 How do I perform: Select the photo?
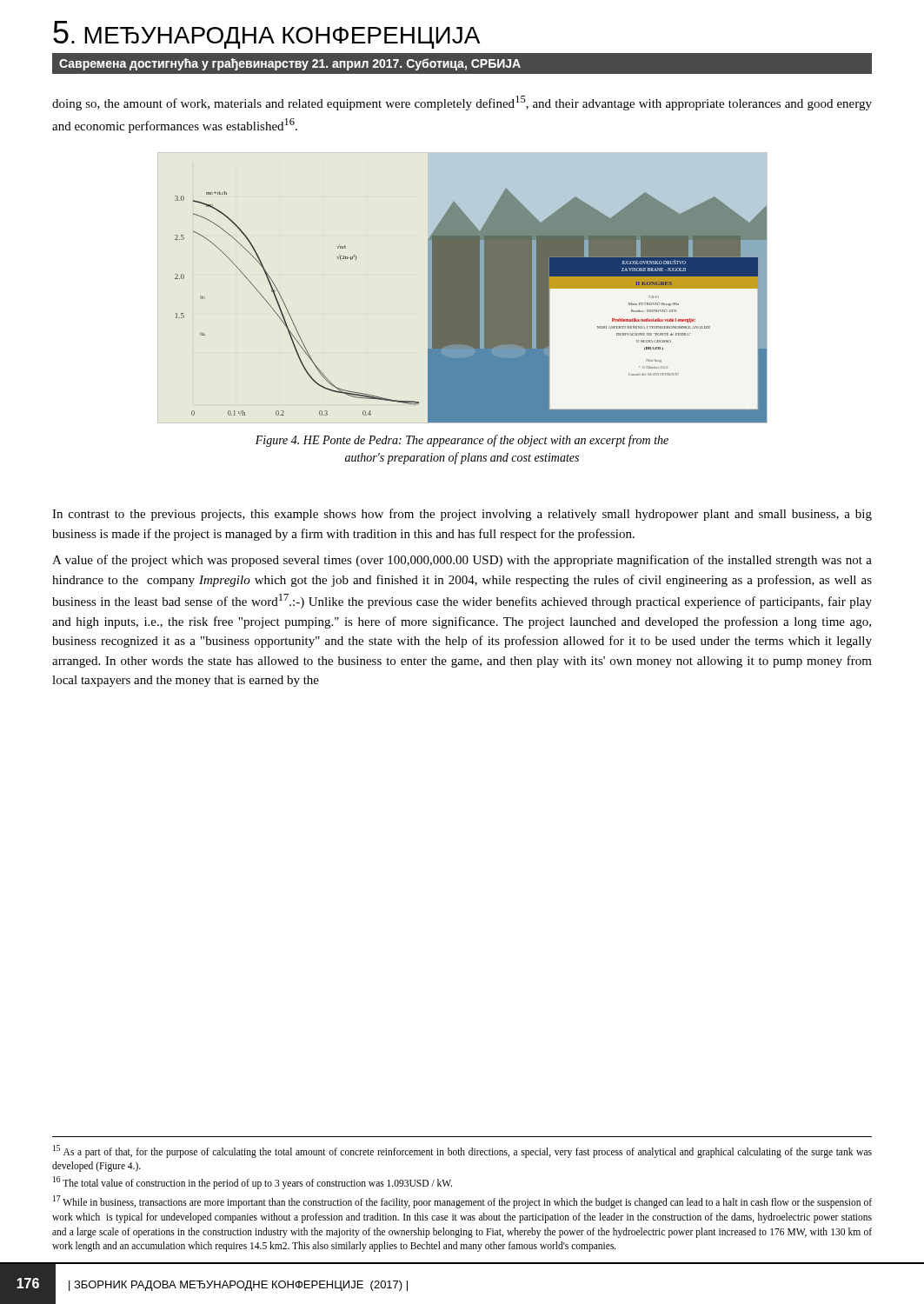462,309
